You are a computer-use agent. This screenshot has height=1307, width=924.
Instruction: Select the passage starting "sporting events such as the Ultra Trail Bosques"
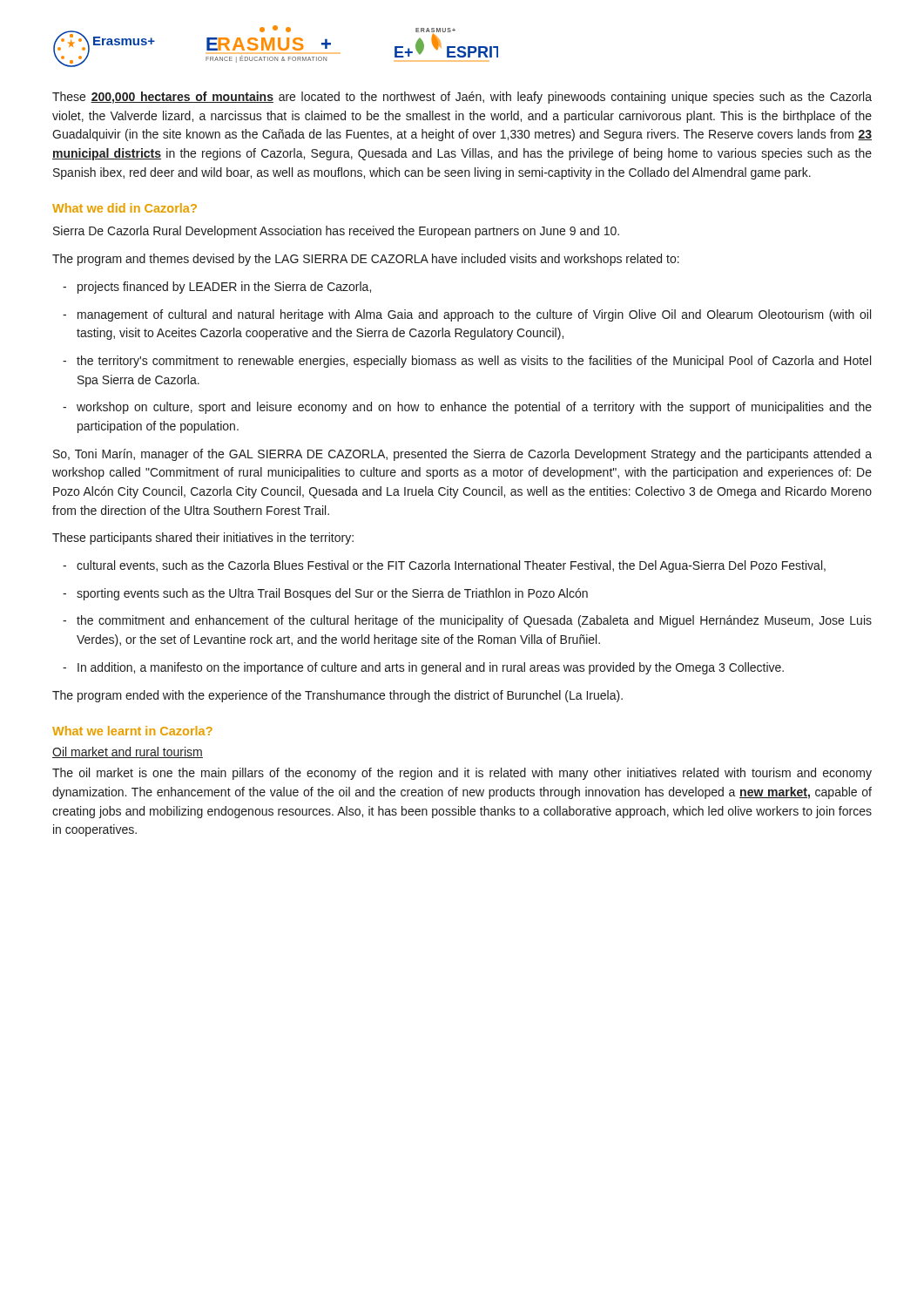click(x=462, y=594)
